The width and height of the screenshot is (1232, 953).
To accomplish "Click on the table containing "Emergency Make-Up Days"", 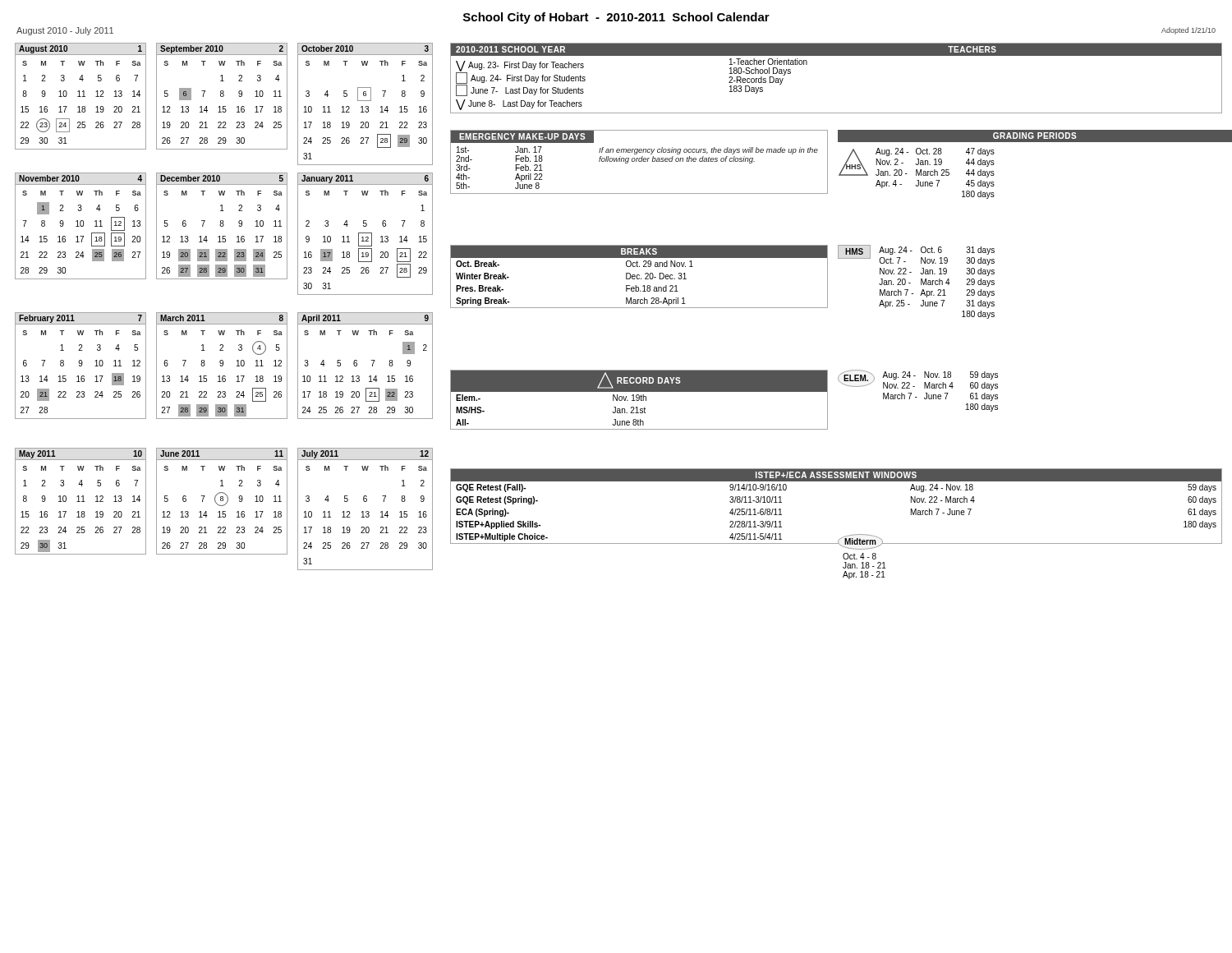I will (x=639, y=162).
